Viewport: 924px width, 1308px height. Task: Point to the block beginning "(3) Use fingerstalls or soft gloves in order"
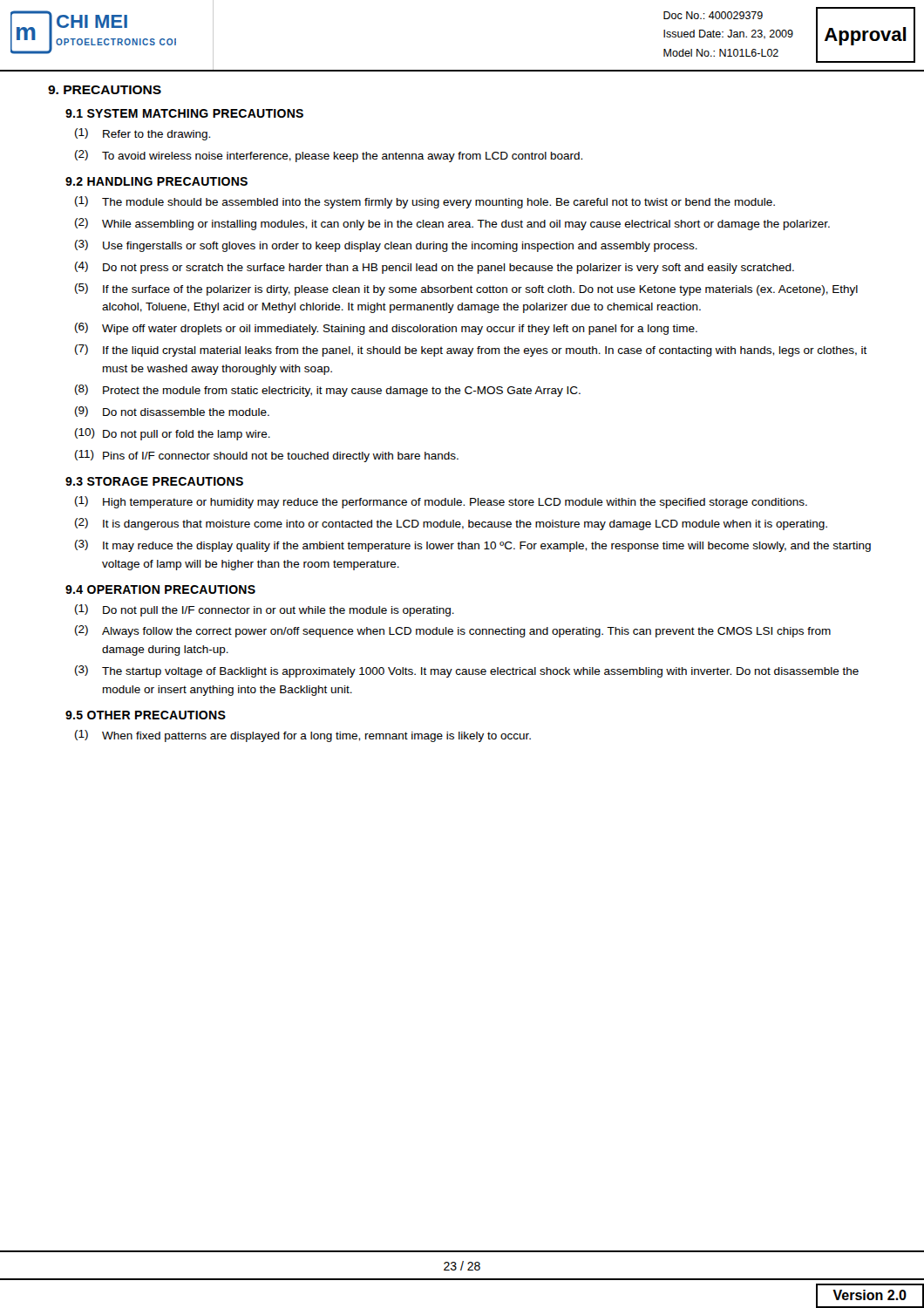pos(386,246)
